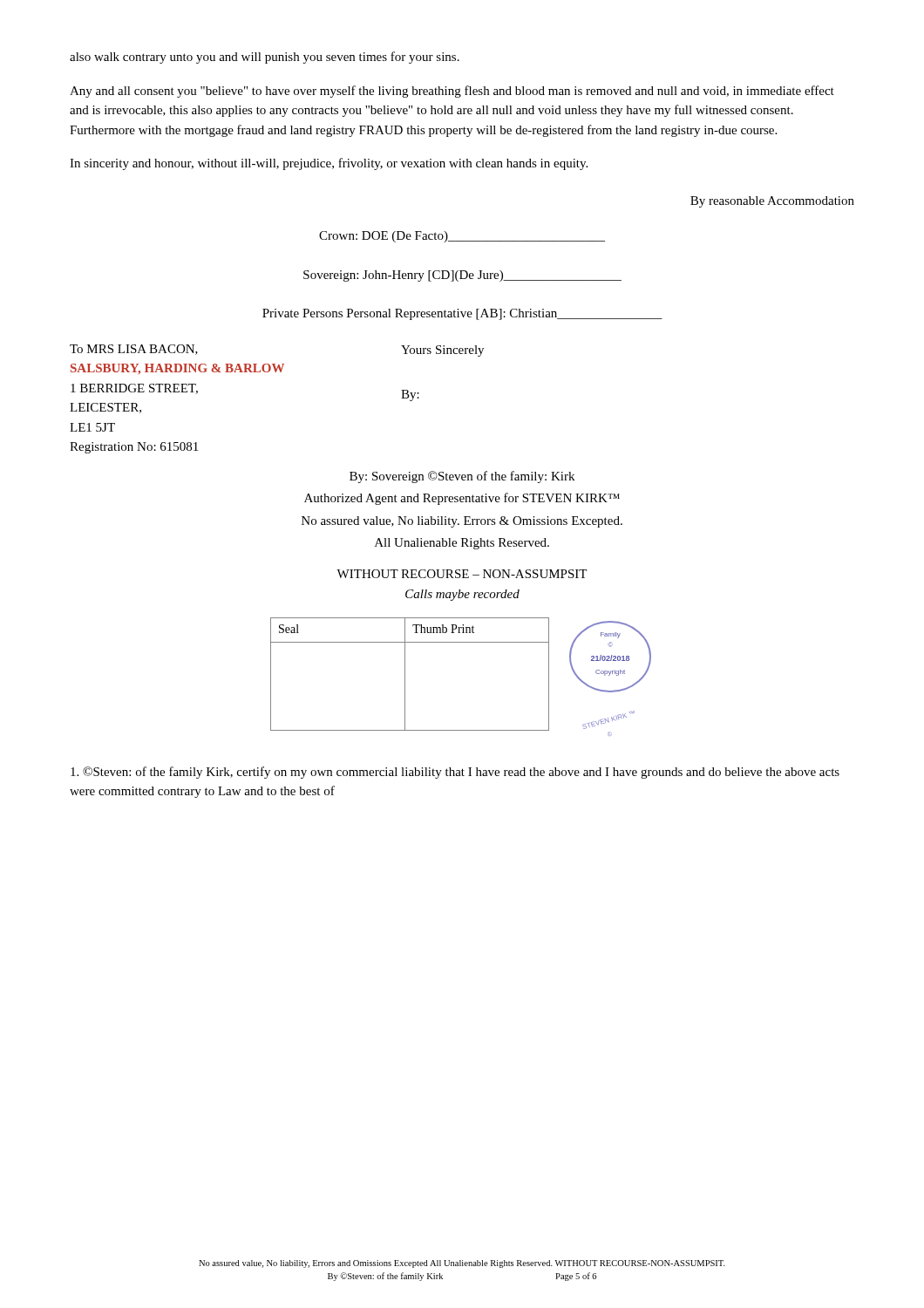The height and width of the screenshot is (1308, 924).
Task: Find the block on this page that starts "©Steven: of the family Kirk, certify on my"
Action: [455, 781]
